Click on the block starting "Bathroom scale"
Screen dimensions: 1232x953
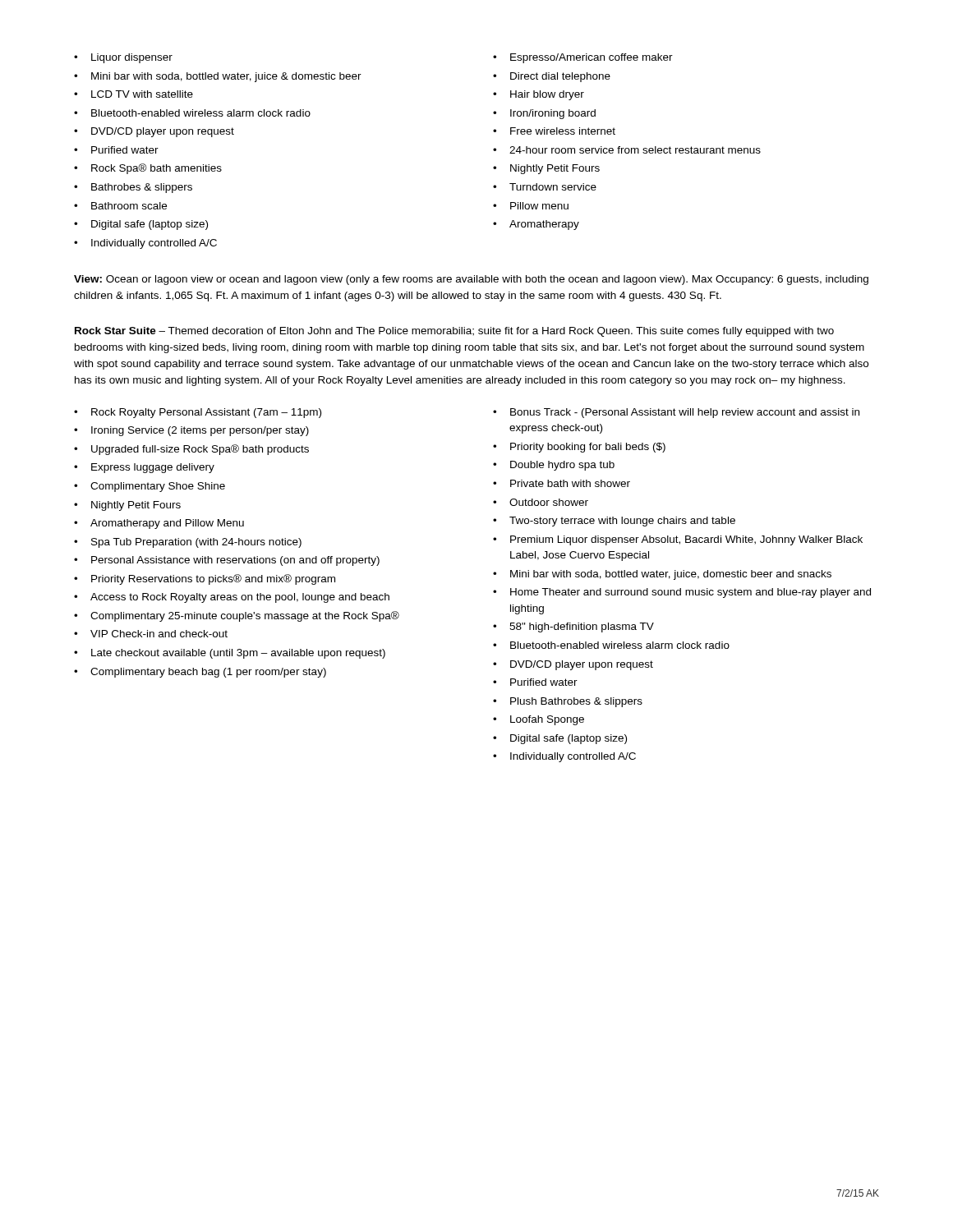(120, 206)
